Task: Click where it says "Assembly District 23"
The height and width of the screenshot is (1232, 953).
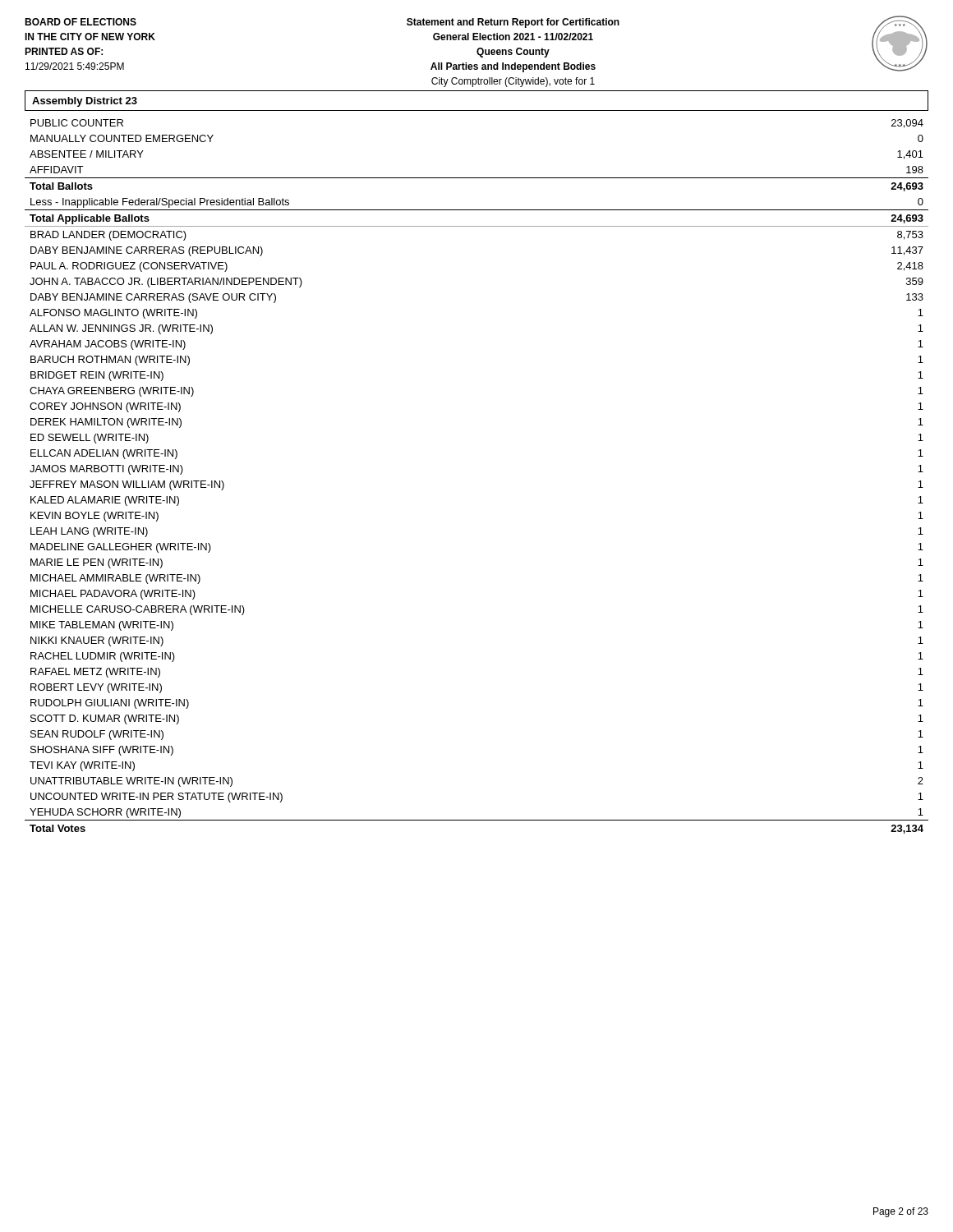Action: click(85, 101)
